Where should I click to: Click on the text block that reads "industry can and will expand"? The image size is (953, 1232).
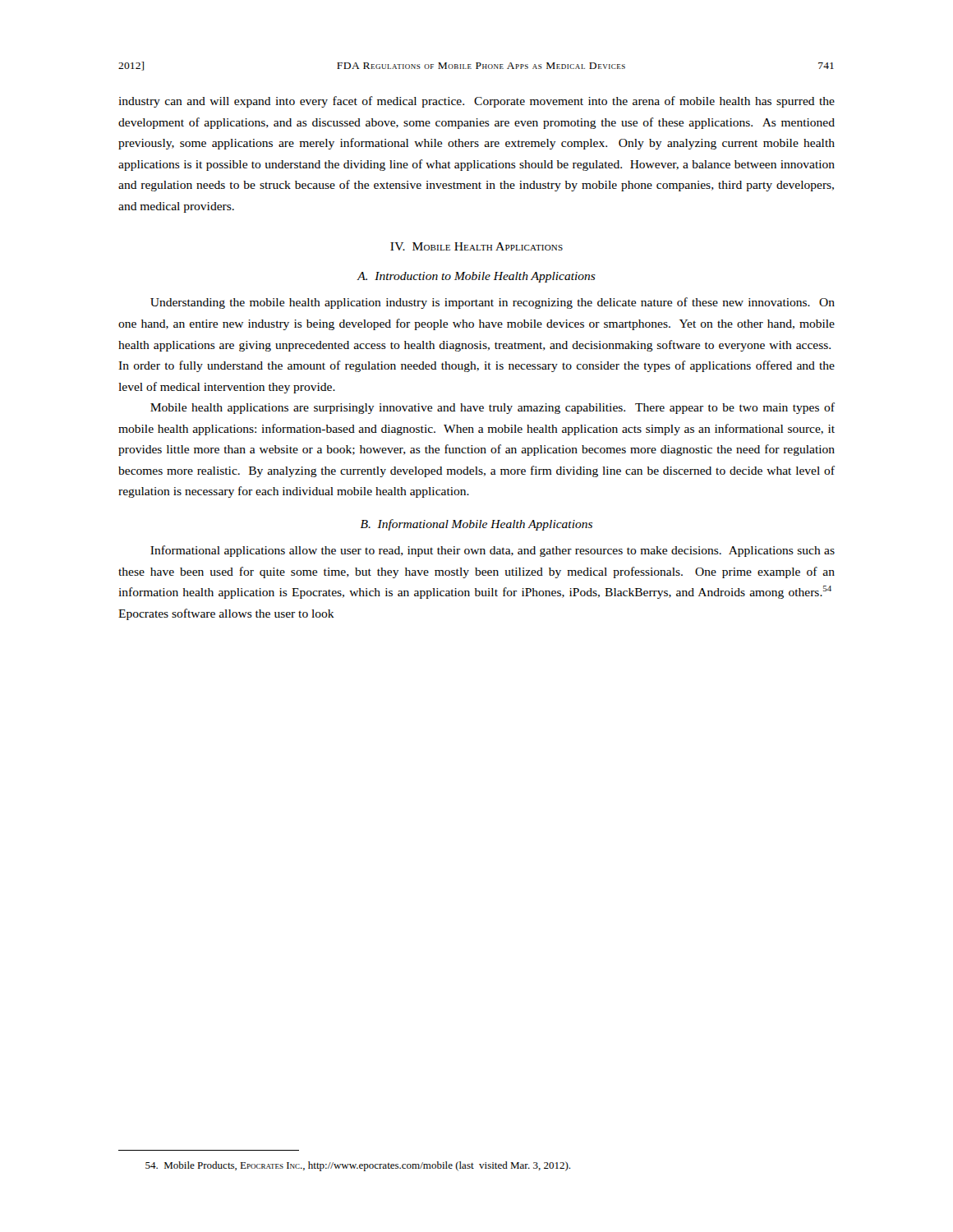pos(476,153)
